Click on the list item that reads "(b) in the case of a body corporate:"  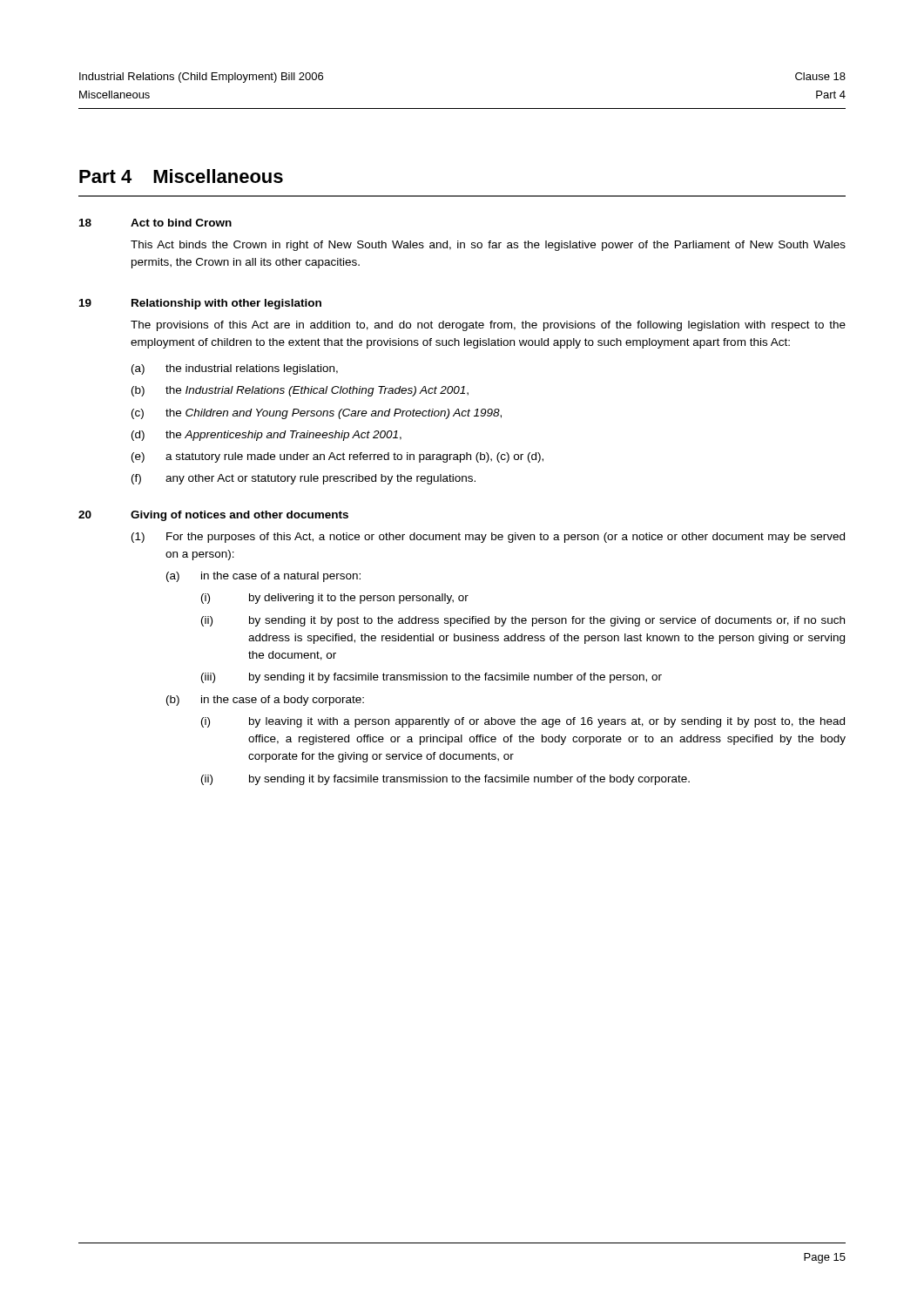pos(265,701)
